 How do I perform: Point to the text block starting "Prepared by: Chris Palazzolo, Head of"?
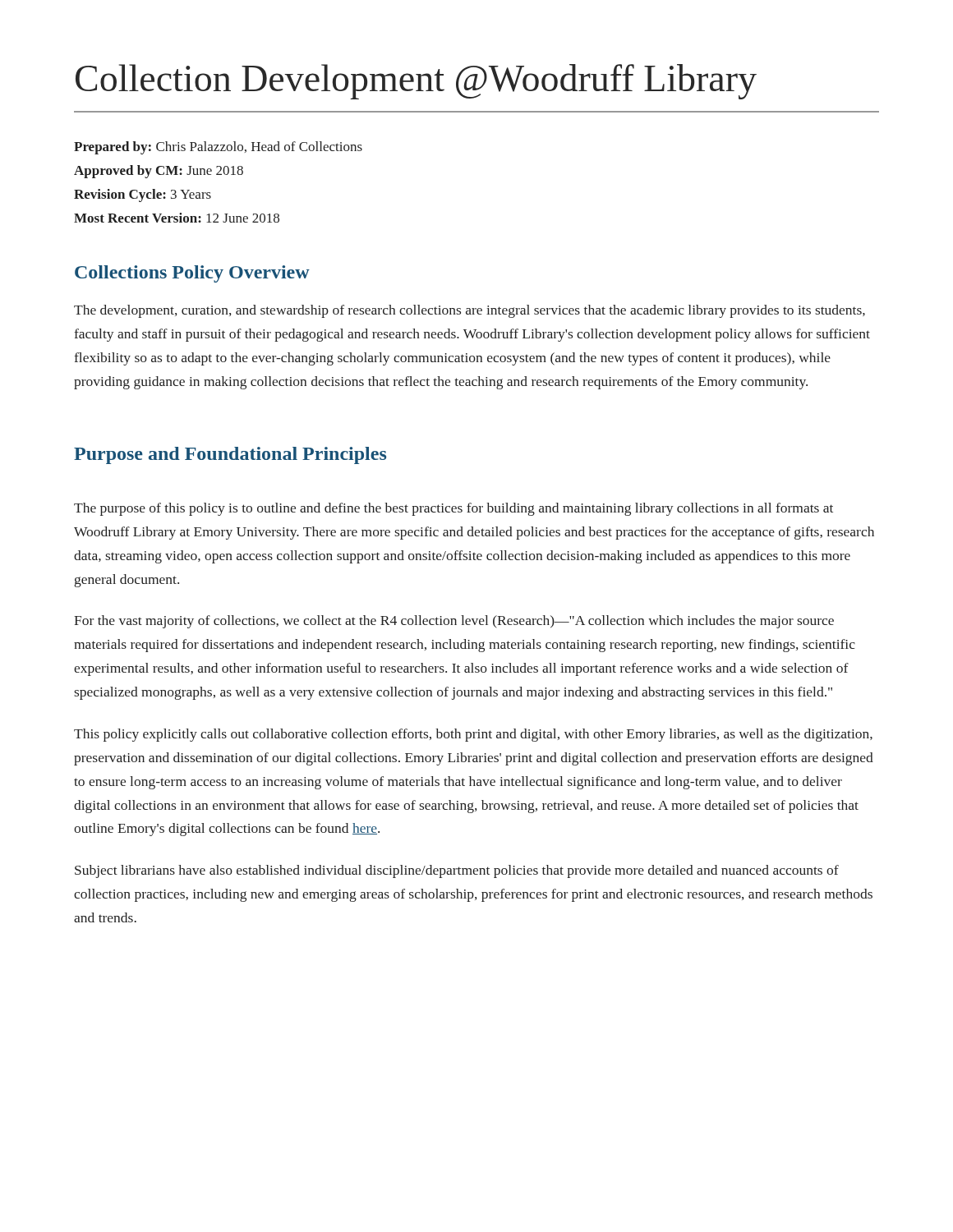(x=218, y=148)
